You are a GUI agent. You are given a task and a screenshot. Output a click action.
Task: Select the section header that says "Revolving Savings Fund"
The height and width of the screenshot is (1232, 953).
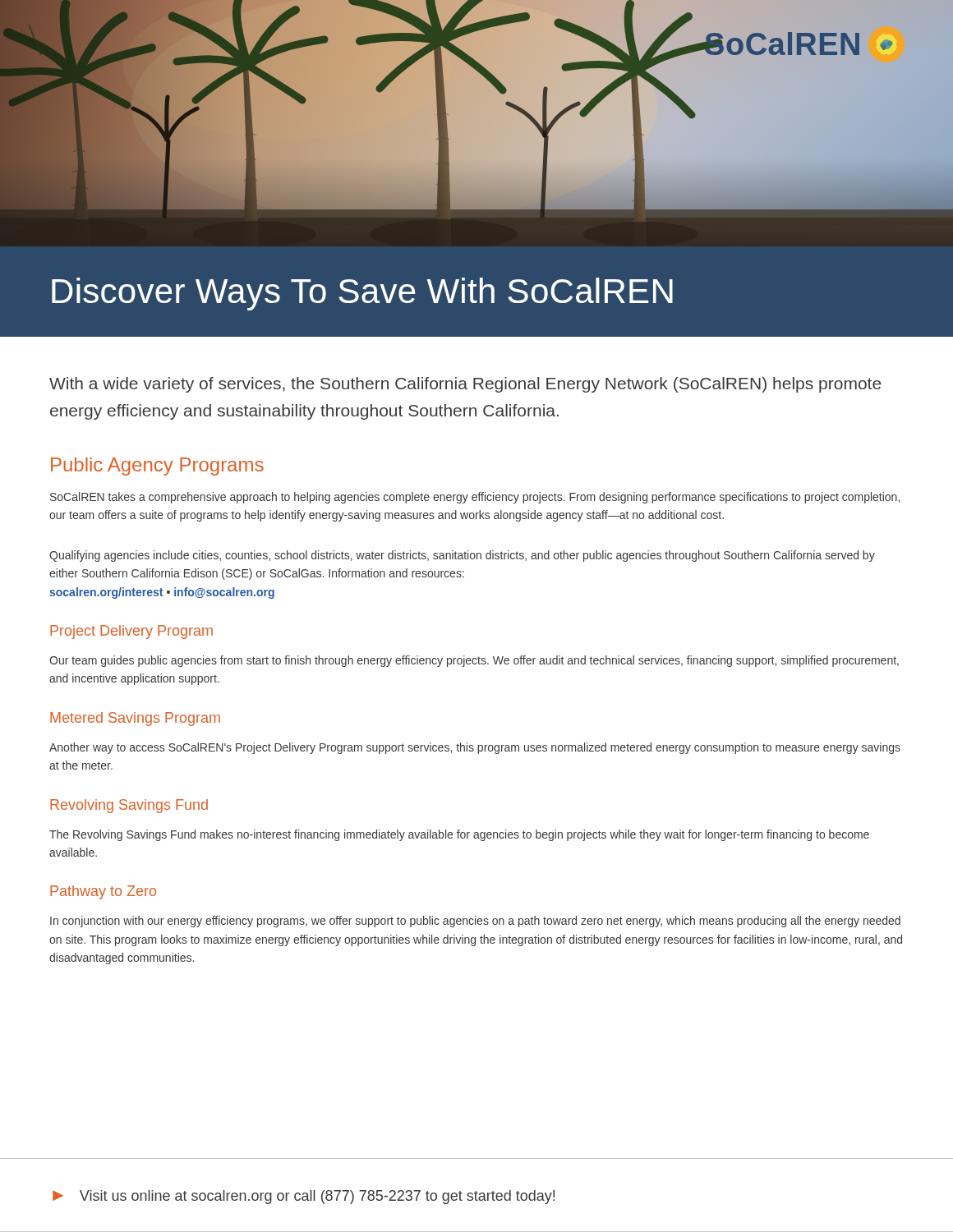(x=129, y=806)
